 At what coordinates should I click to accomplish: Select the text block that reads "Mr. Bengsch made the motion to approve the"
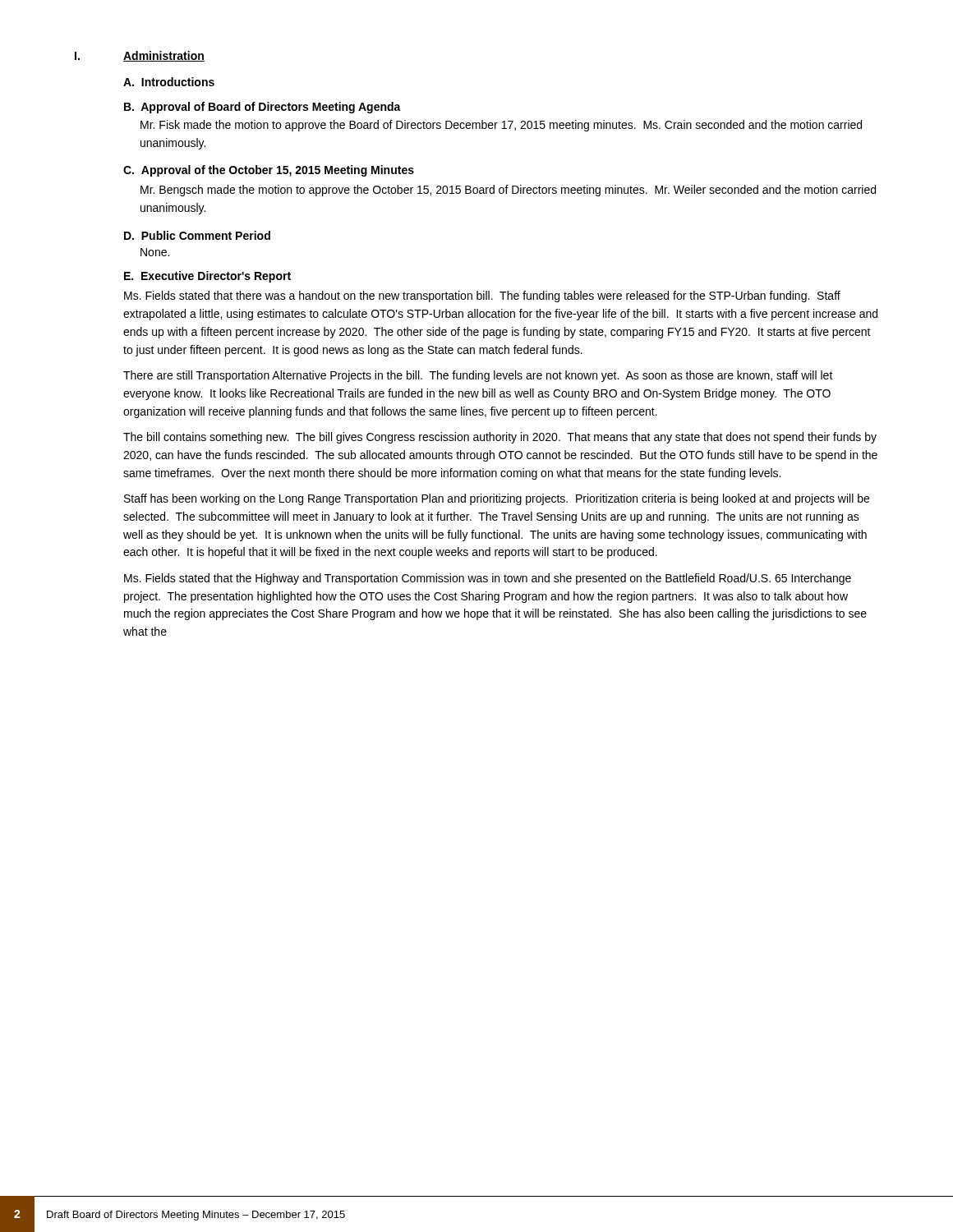508,199
